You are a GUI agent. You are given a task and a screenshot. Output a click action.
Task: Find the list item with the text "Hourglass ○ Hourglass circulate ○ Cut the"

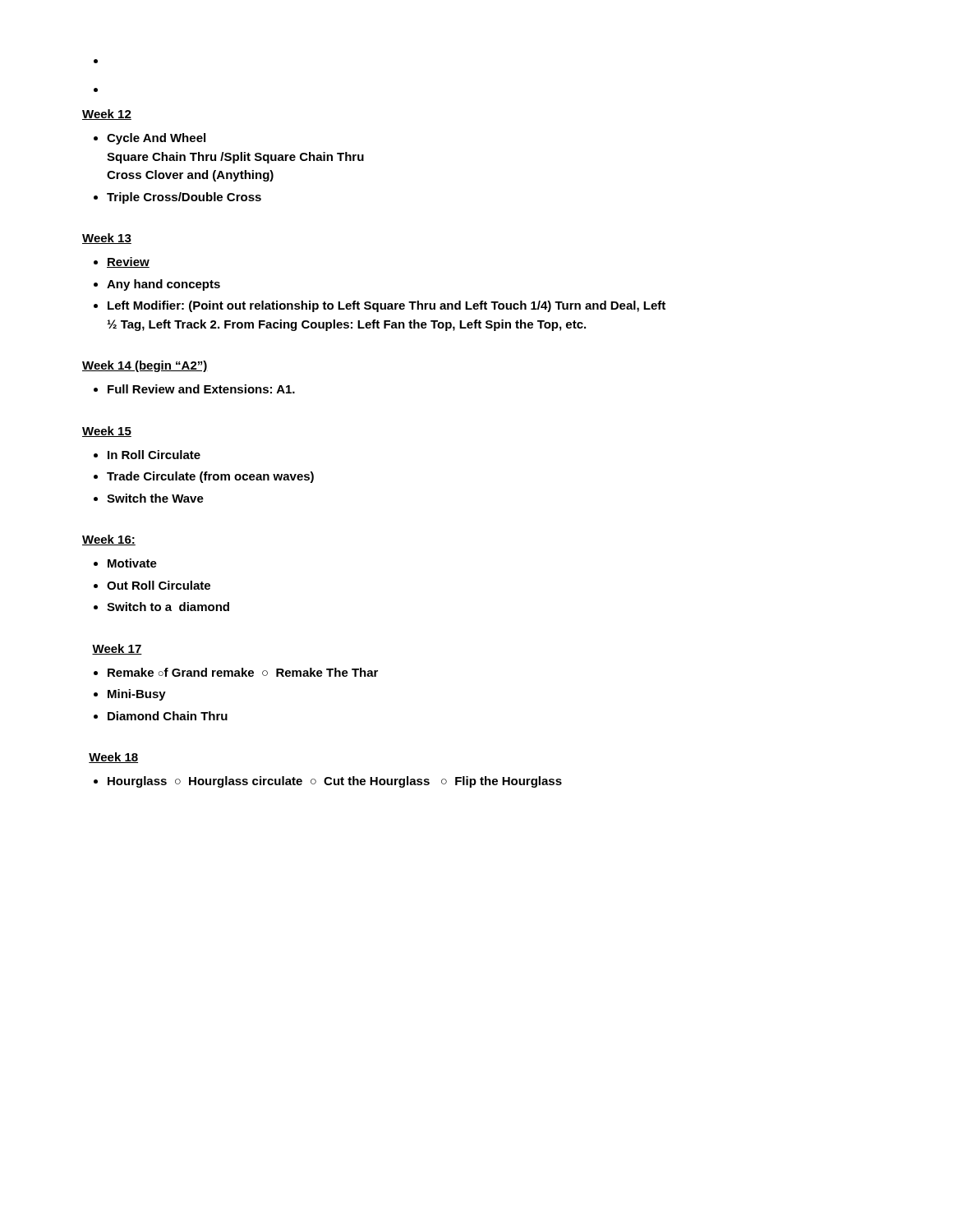pyautogui.click(x=334, y=781)
